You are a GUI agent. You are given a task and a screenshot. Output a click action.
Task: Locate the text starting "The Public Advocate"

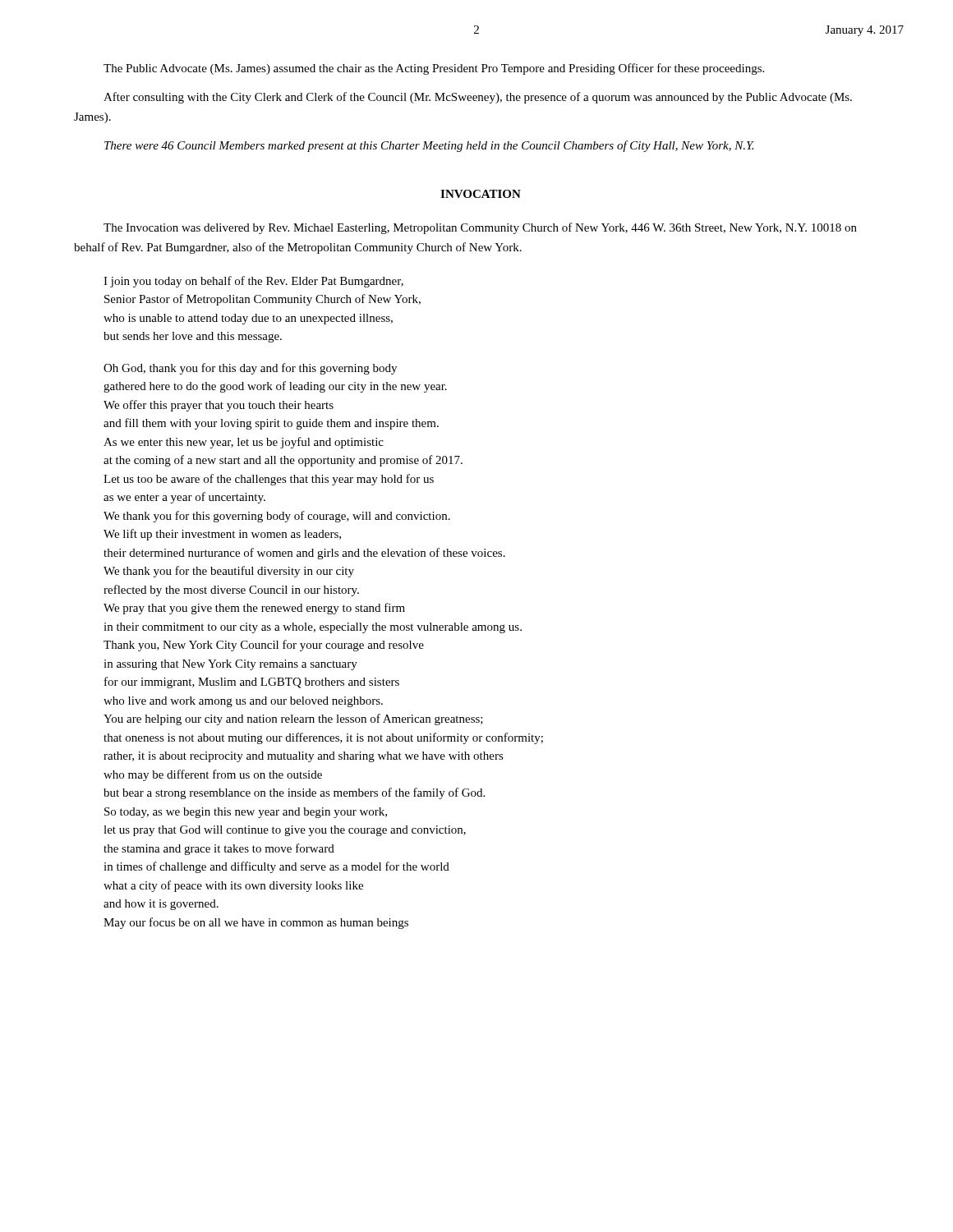click(x=434, y=68)
